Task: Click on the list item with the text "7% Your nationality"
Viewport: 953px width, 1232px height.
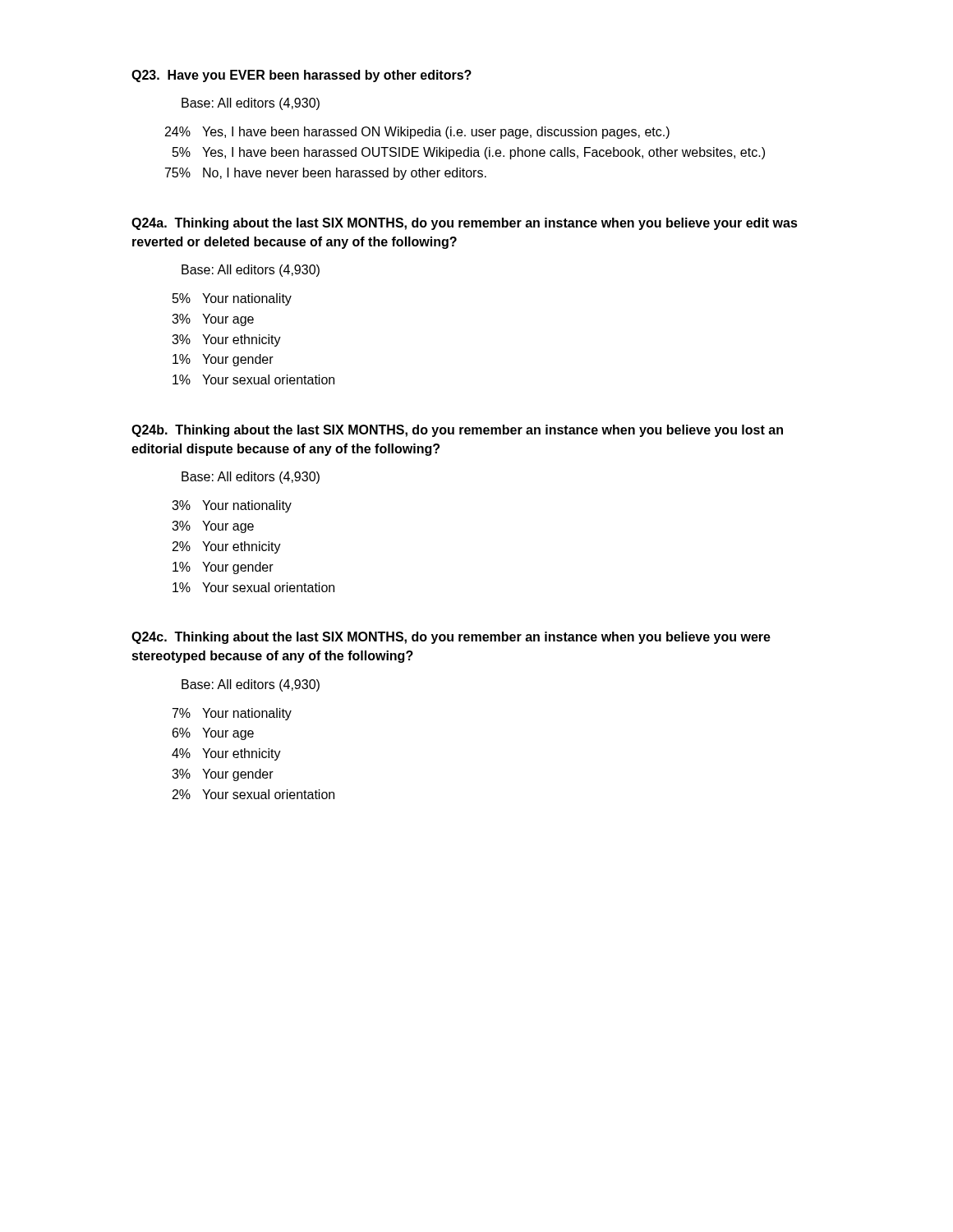Action: click(x=232, y=714)
